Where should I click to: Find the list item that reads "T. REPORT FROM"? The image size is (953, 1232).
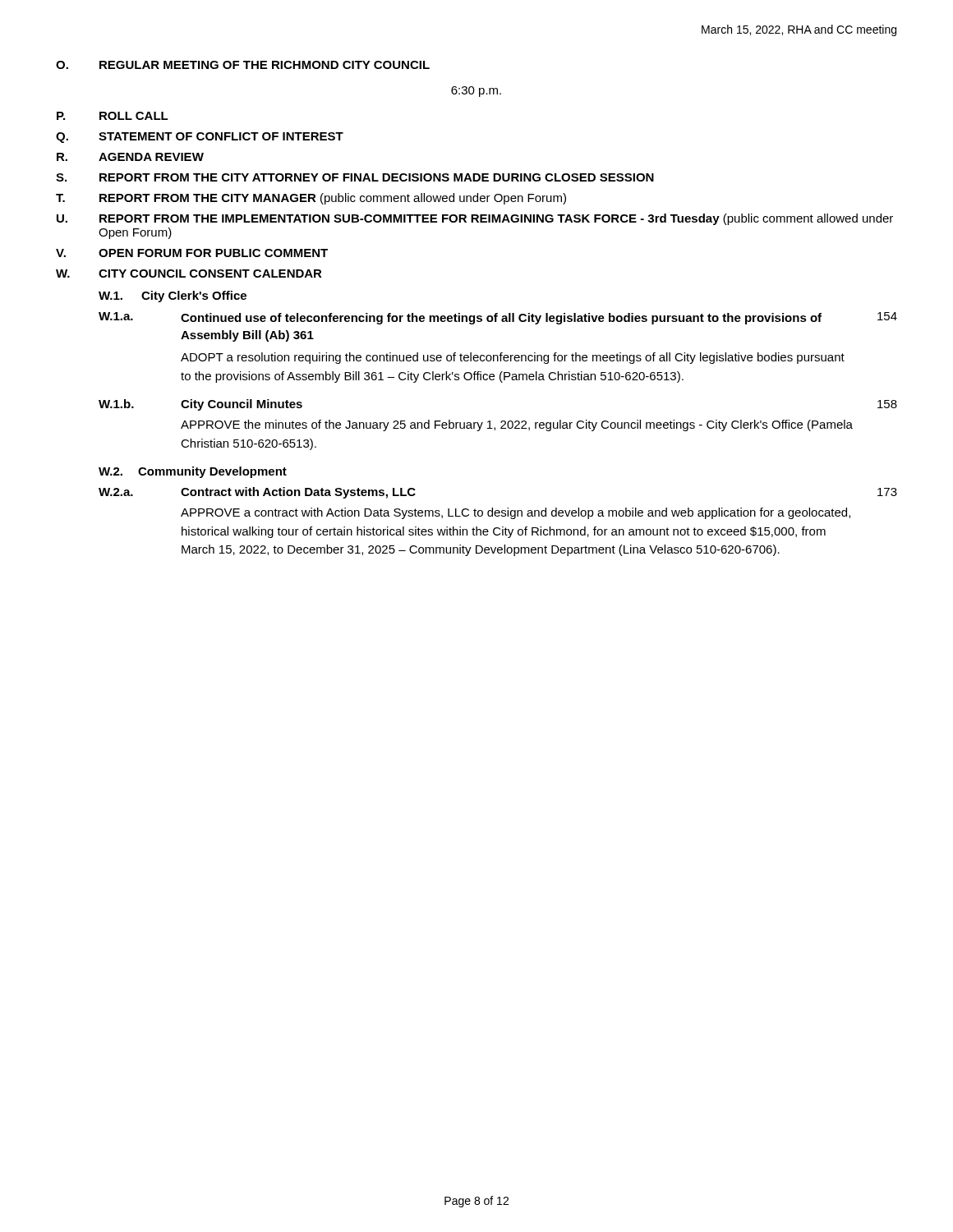tap(476, 198)
